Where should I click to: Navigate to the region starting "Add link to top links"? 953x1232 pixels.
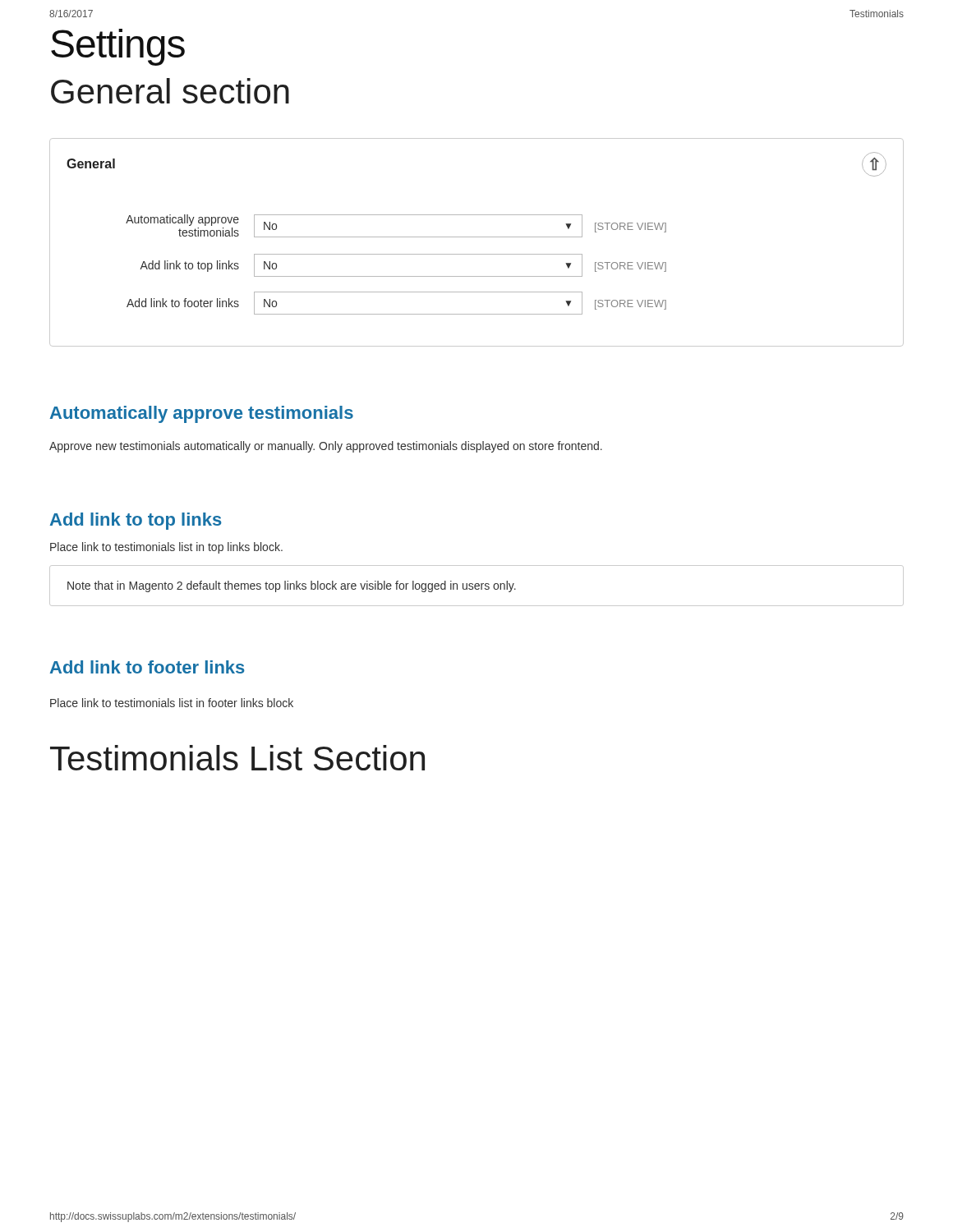pyautogui.click(x=136, y=520)
